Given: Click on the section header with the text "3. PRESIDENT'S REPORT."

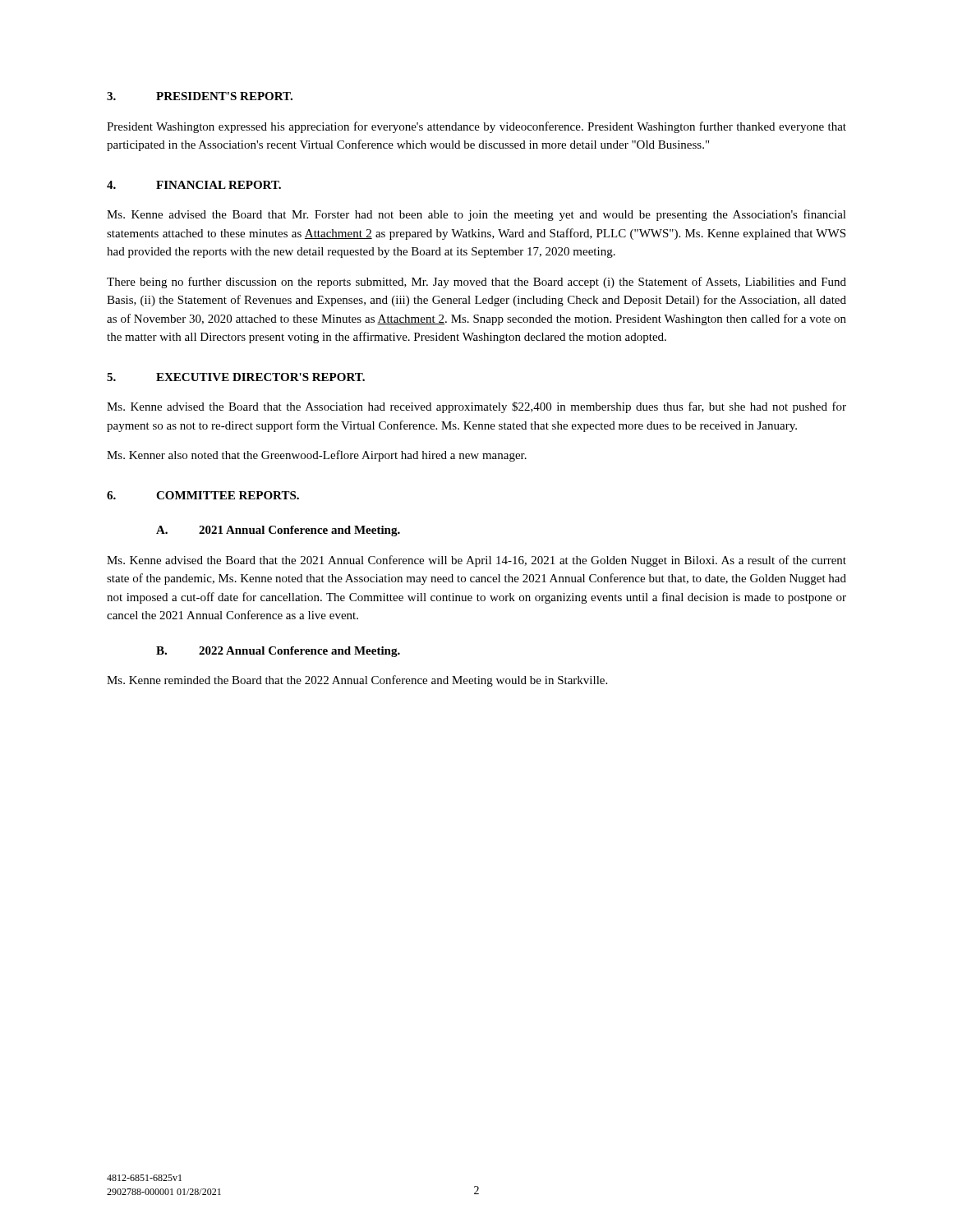Looking at the screenshot, I should (200, 96).
